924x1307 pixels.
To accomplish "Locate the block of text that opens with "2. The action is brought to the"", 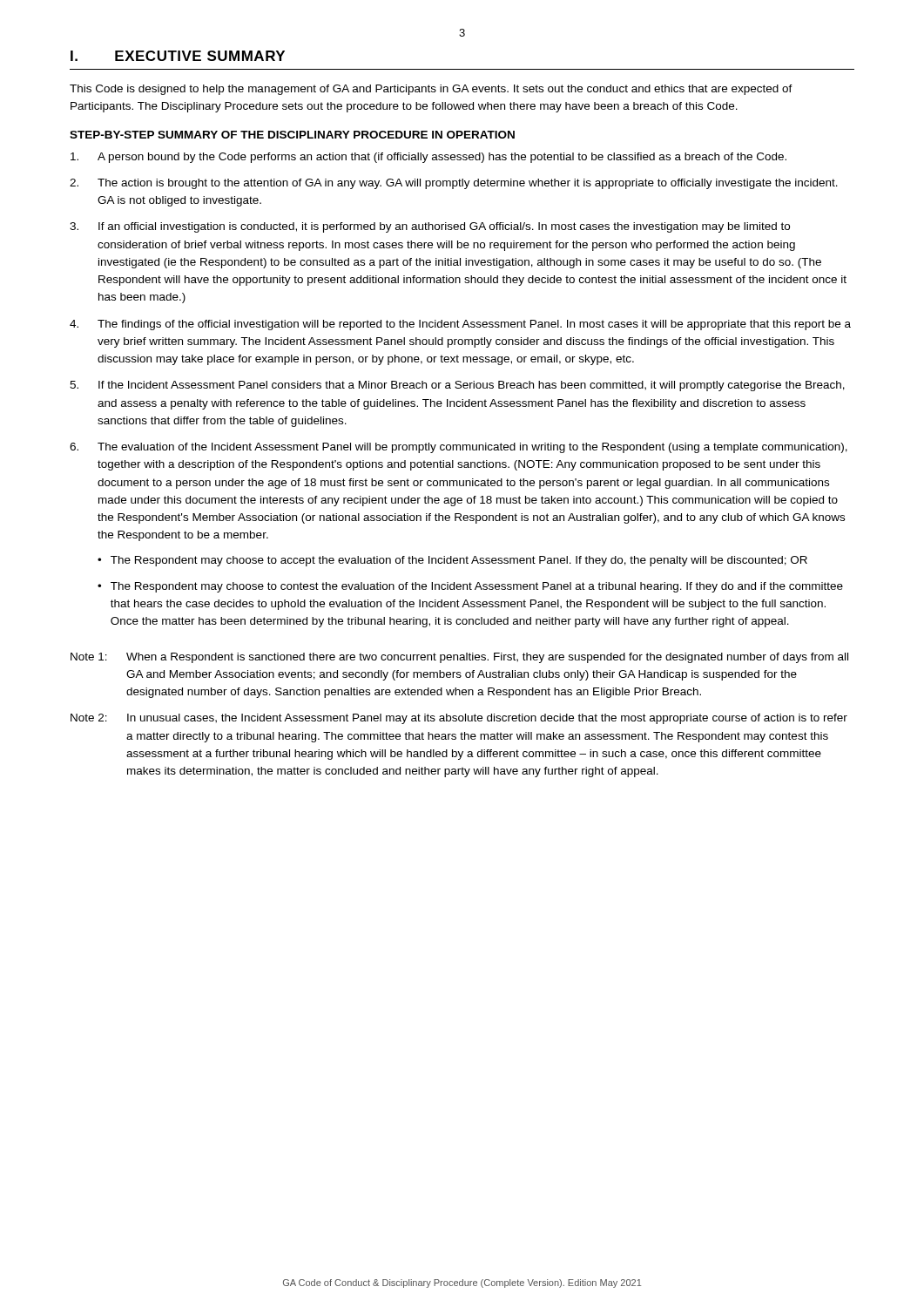I will (x=462, y=192).
